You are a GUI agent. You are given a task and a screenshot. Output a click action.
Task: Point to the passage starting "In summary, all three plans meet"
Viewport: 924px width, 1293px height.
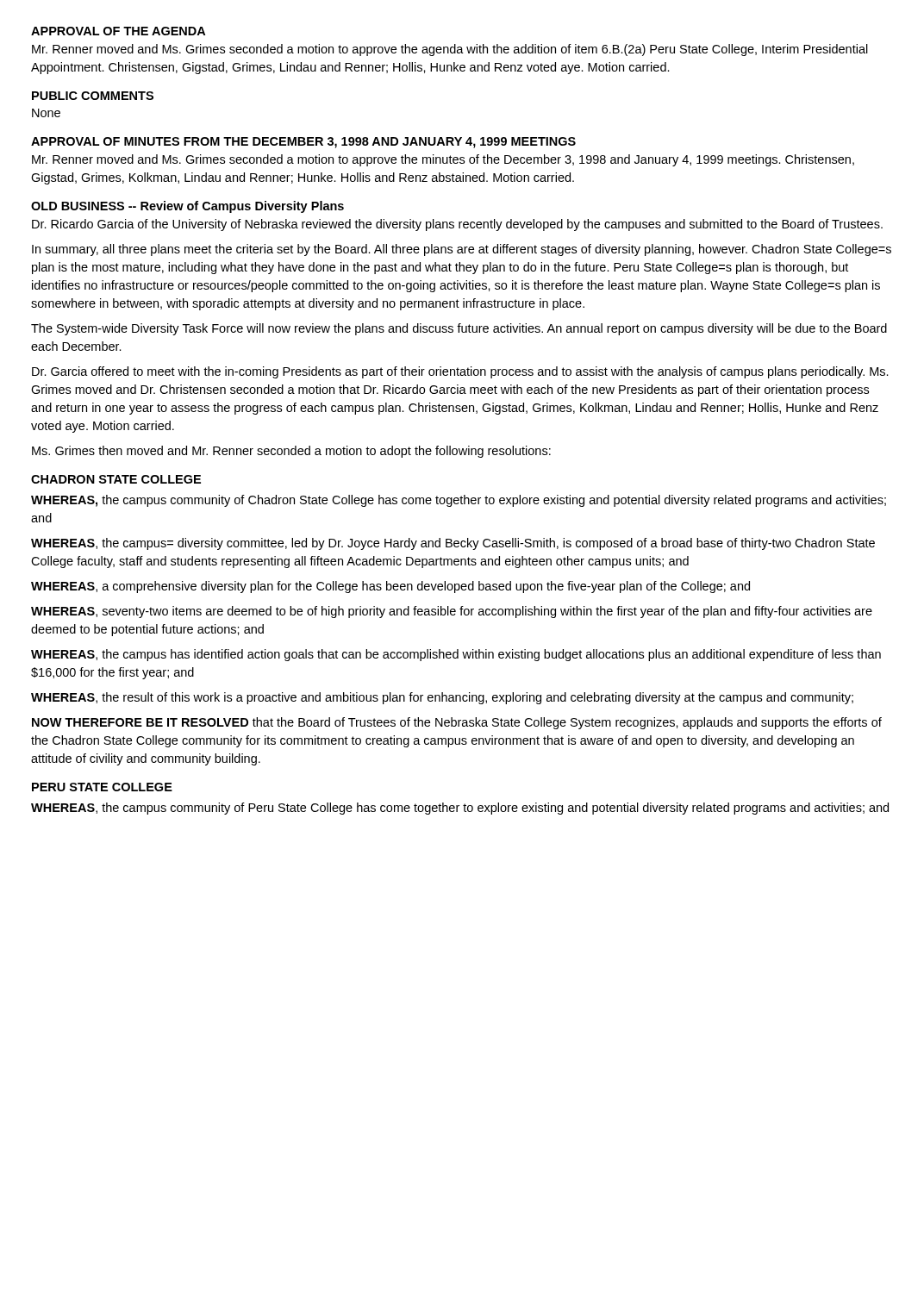pos(461,276)
